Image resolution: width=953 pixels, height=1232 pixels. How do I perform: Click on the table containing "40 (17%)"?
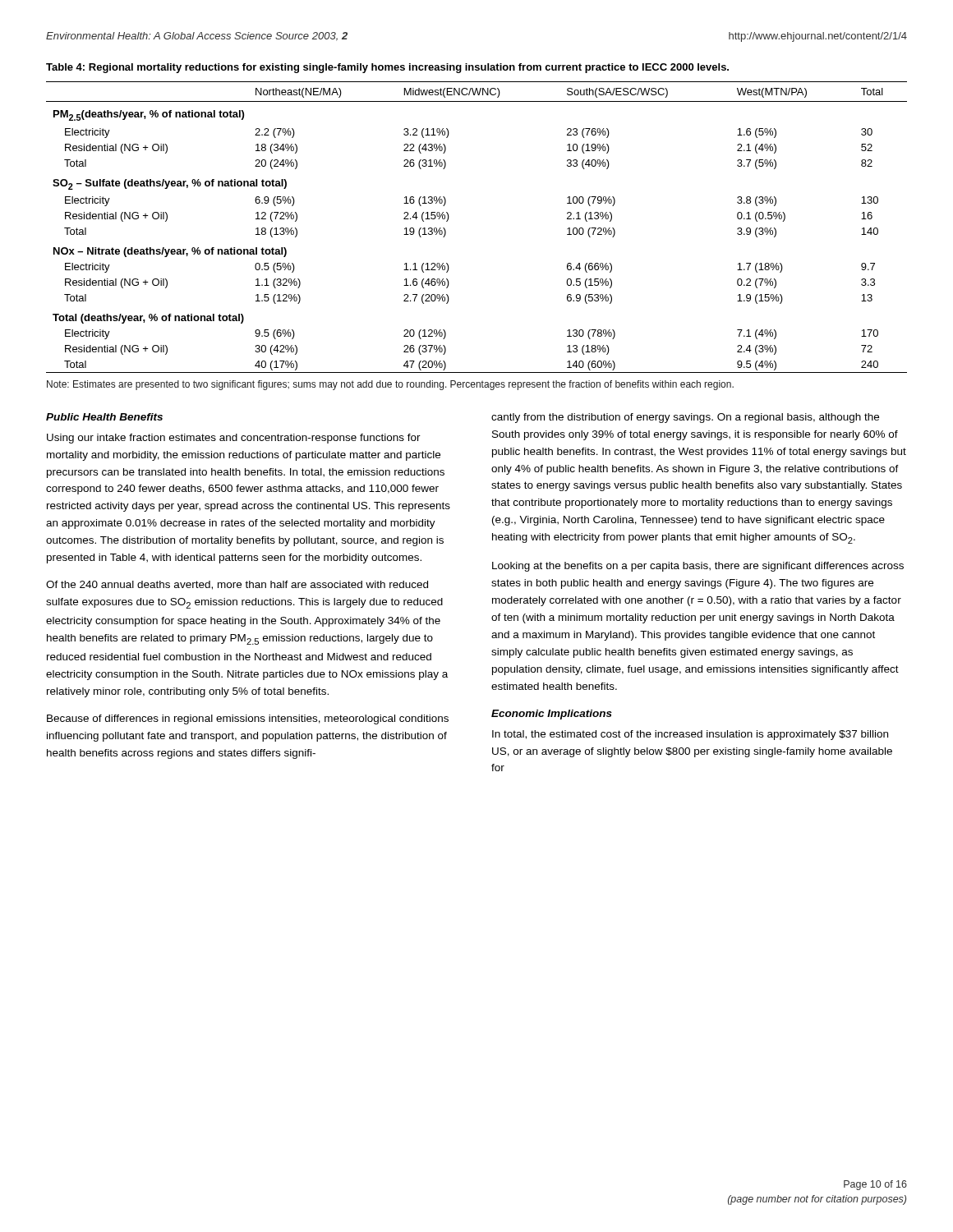pyautogui.click(x=476, y=227)
